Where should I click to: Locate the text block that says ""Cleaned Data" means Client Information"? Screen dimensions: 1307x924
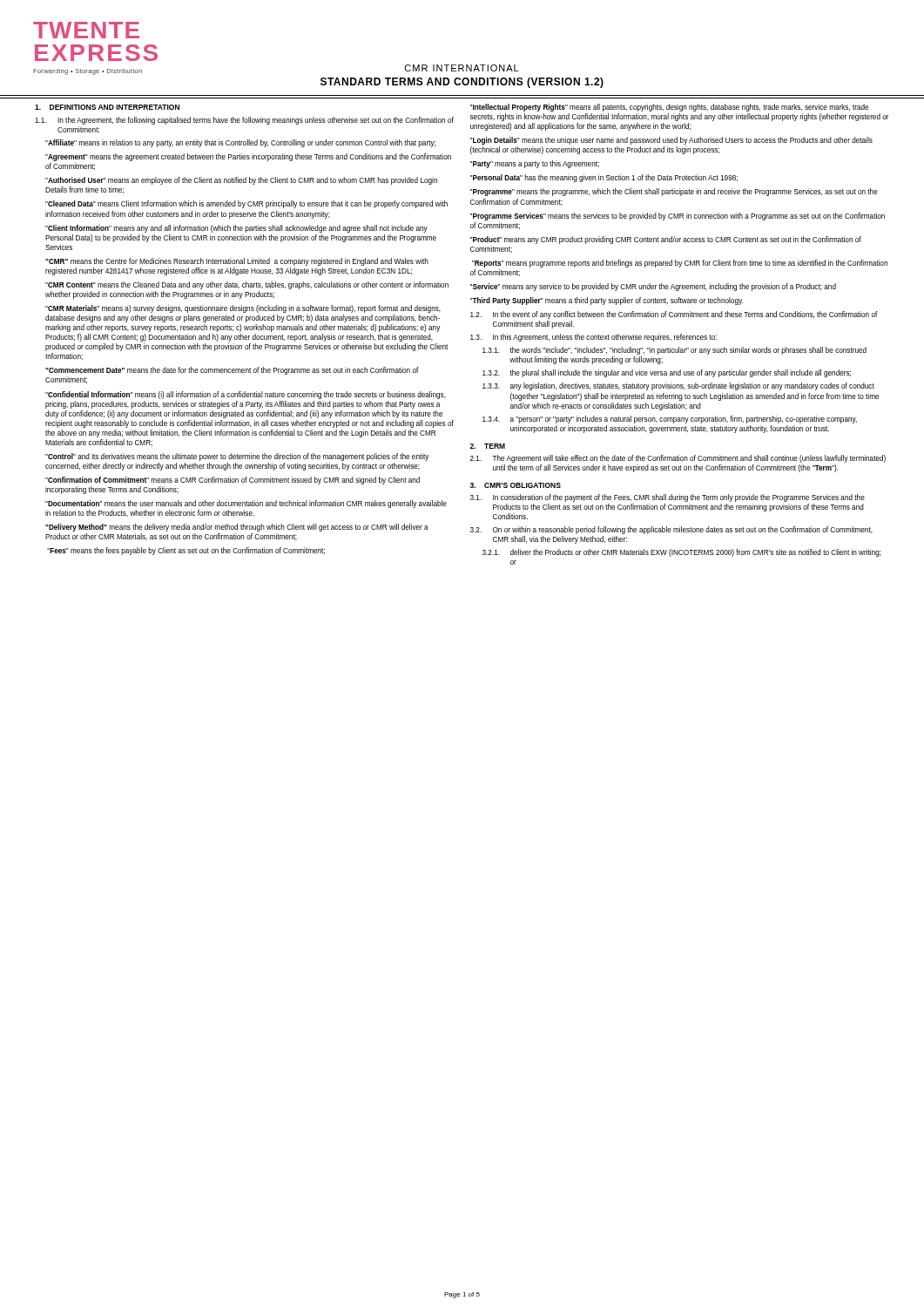point(247,210)
